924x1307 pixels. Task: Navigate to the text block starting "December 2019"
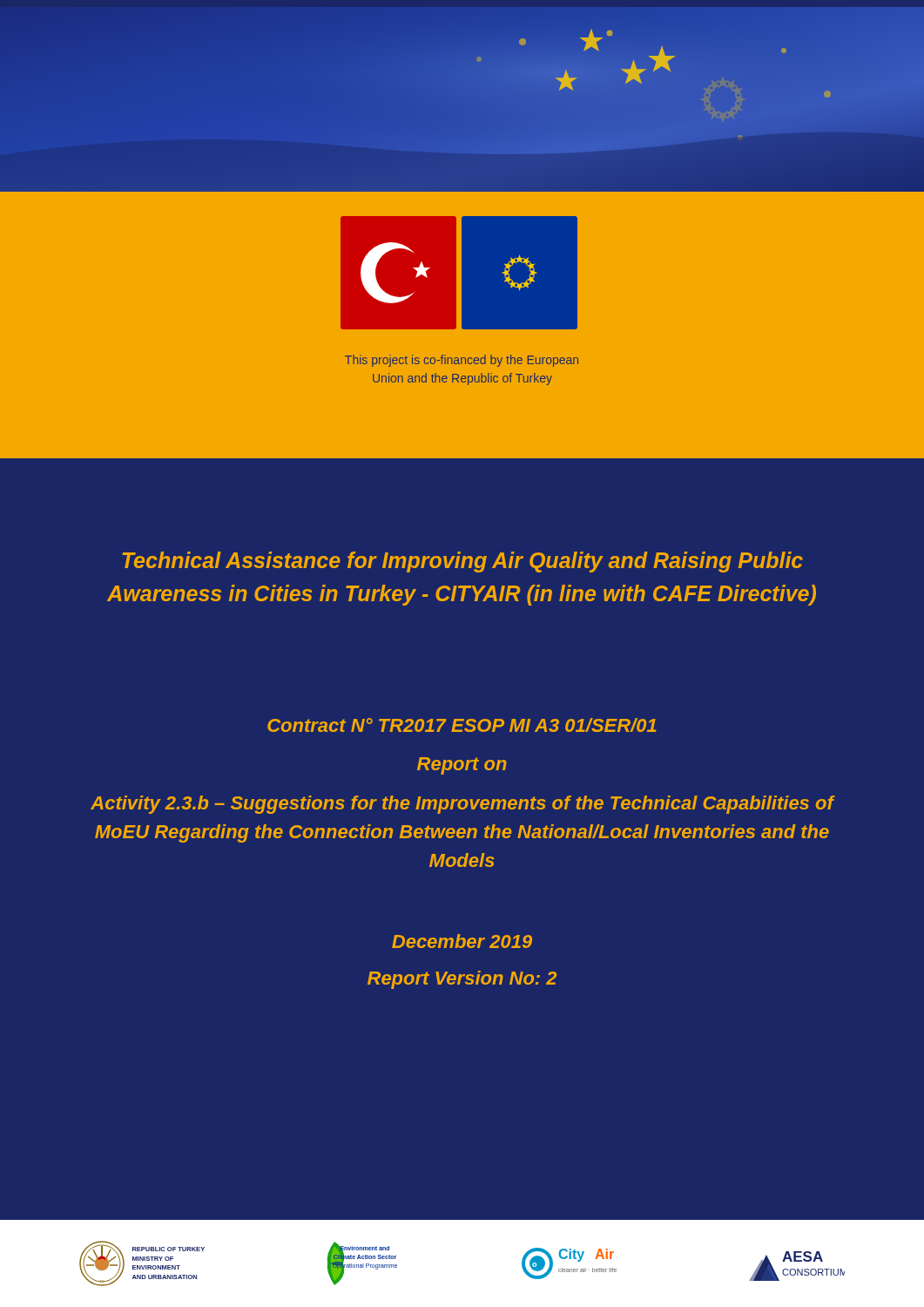point(462,941)
